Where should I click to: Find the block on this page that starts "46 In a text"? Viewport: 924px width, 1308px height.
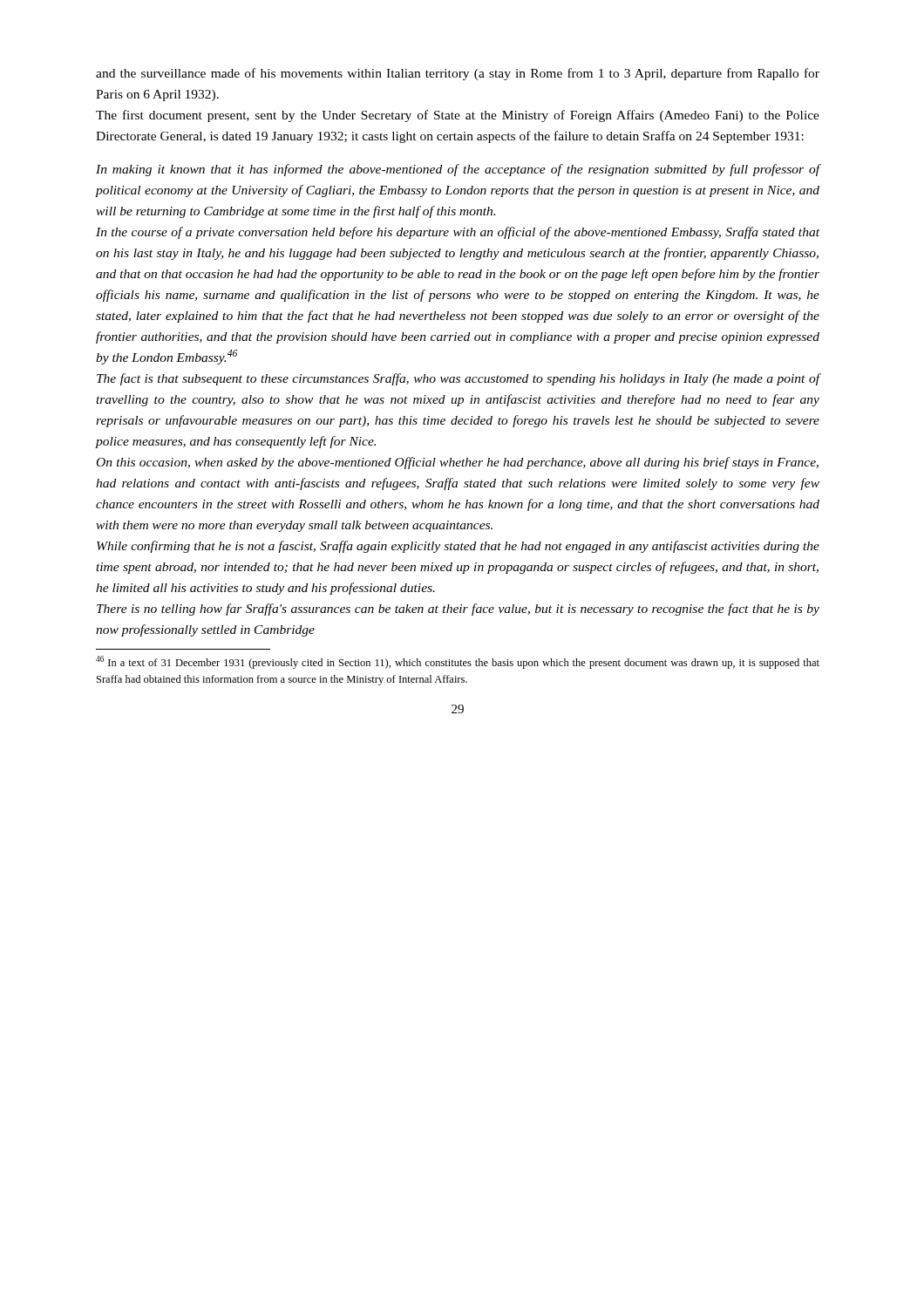(x=458, y=670)
